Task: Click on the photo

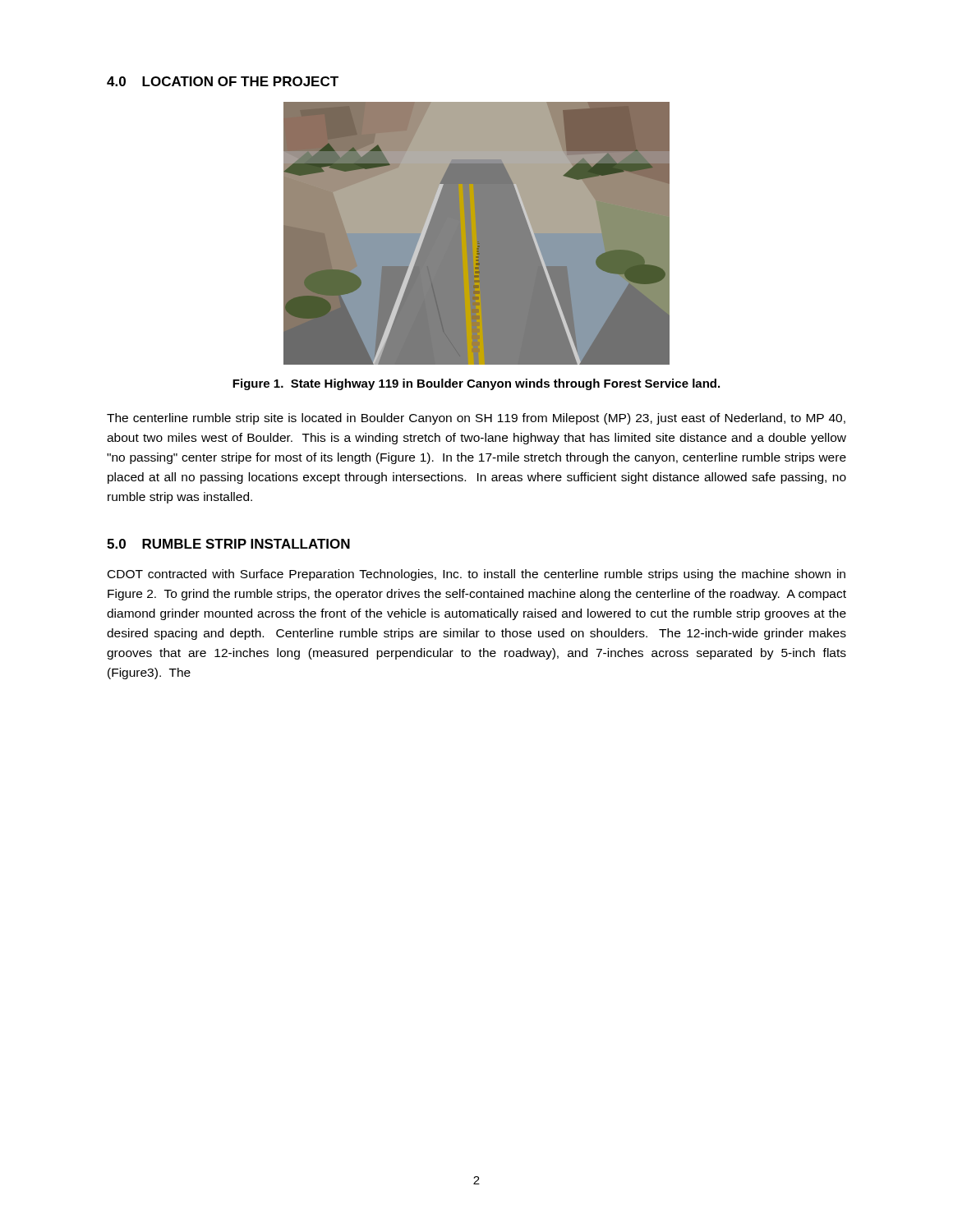Action: tap(476, 235)
